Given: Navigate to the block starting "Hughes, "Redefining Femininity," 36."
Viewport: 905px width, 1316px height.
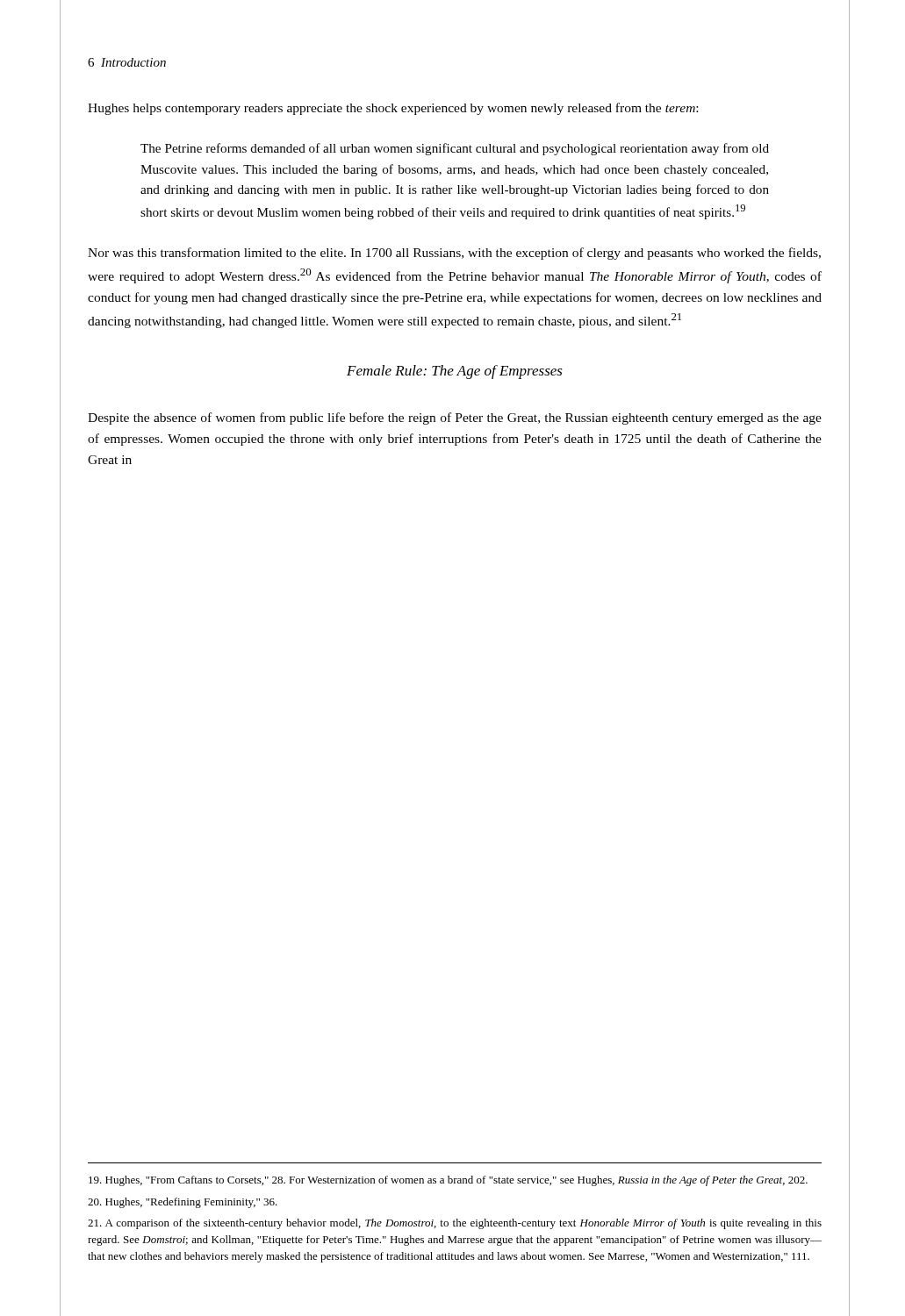Looking at the screenshot, I should coord(183,1201).
